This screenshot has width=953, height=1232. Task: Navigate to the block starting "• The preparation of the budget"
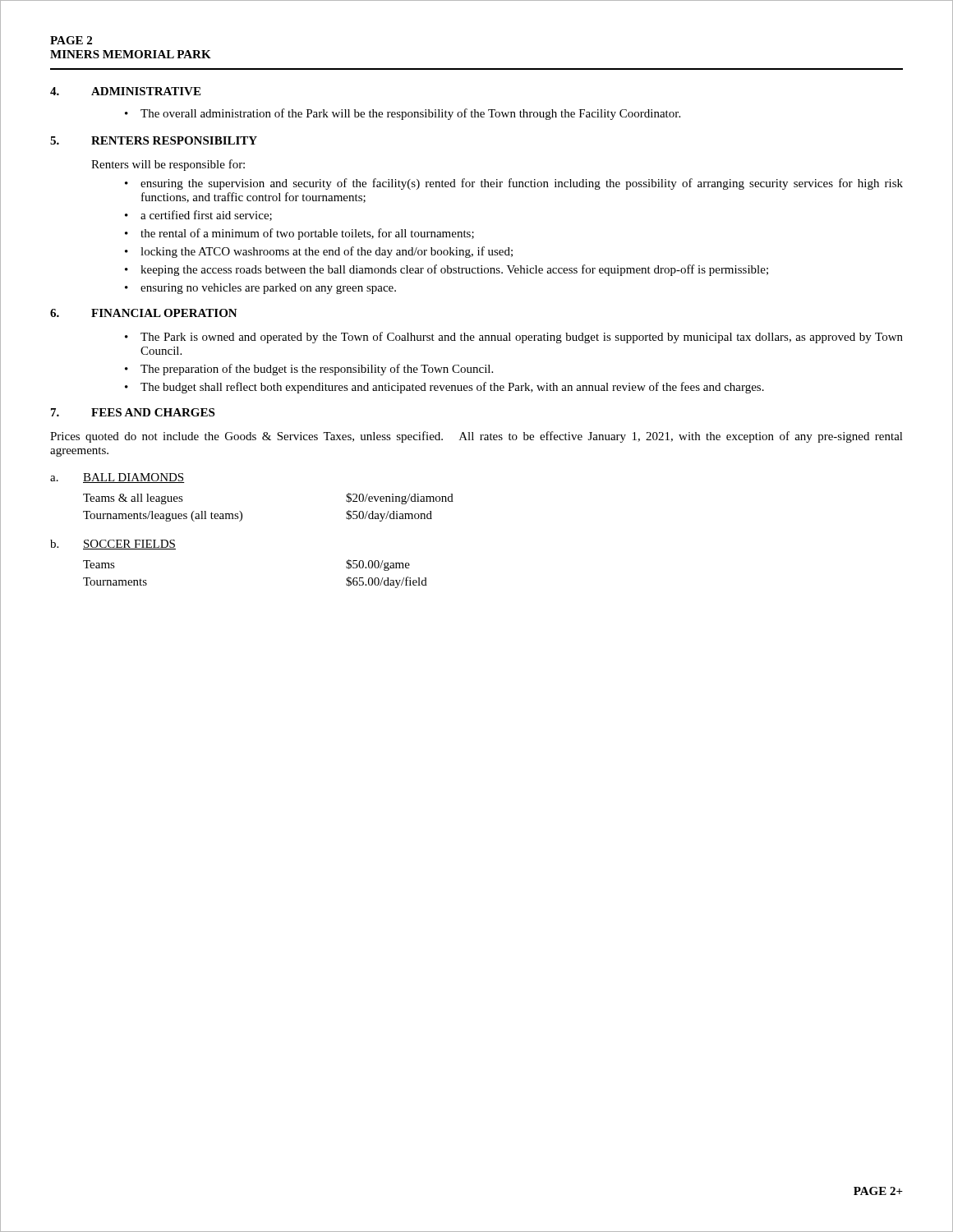click(309, 369)
